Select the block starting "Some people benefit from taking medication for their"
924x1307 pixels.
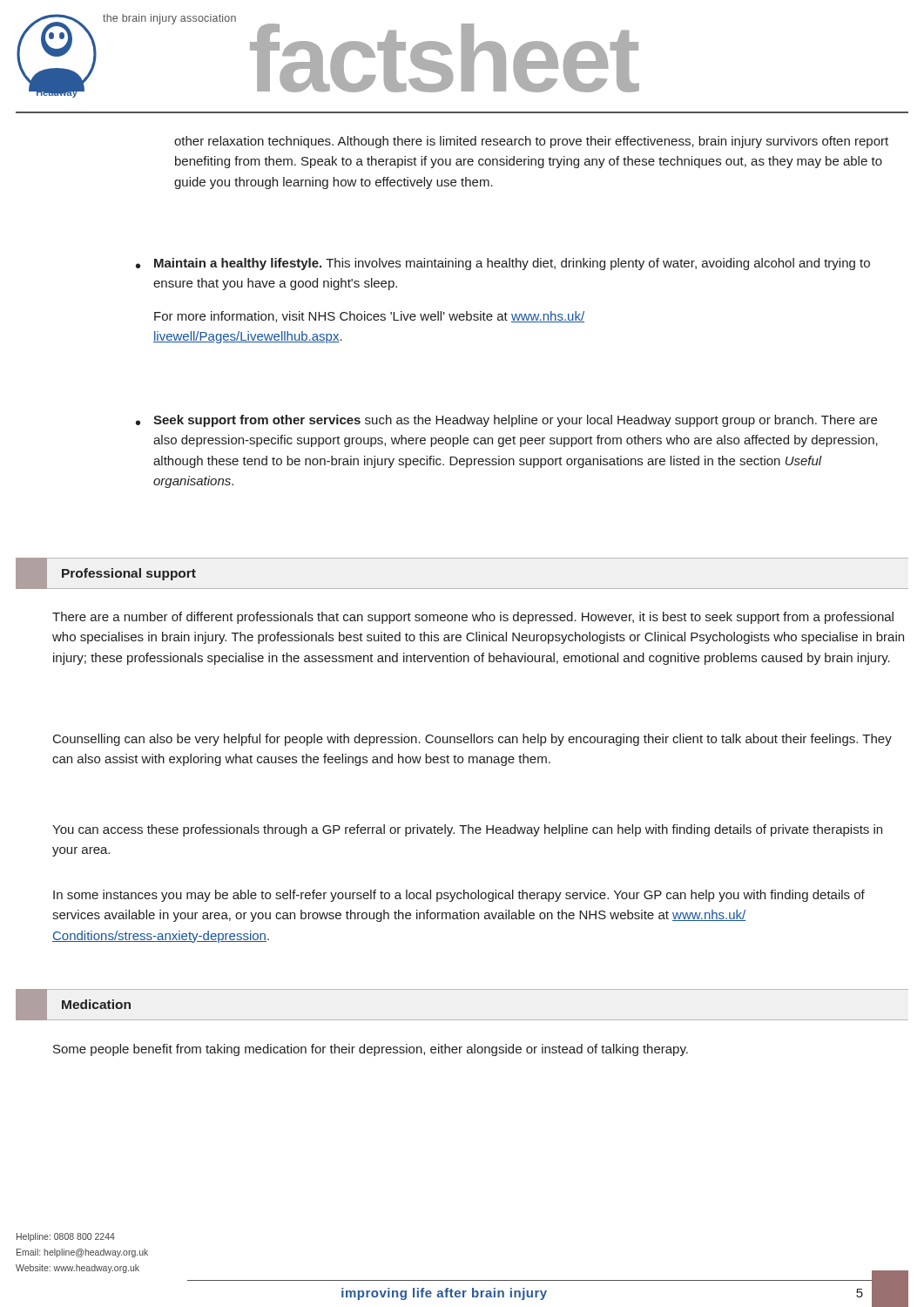371,1049
